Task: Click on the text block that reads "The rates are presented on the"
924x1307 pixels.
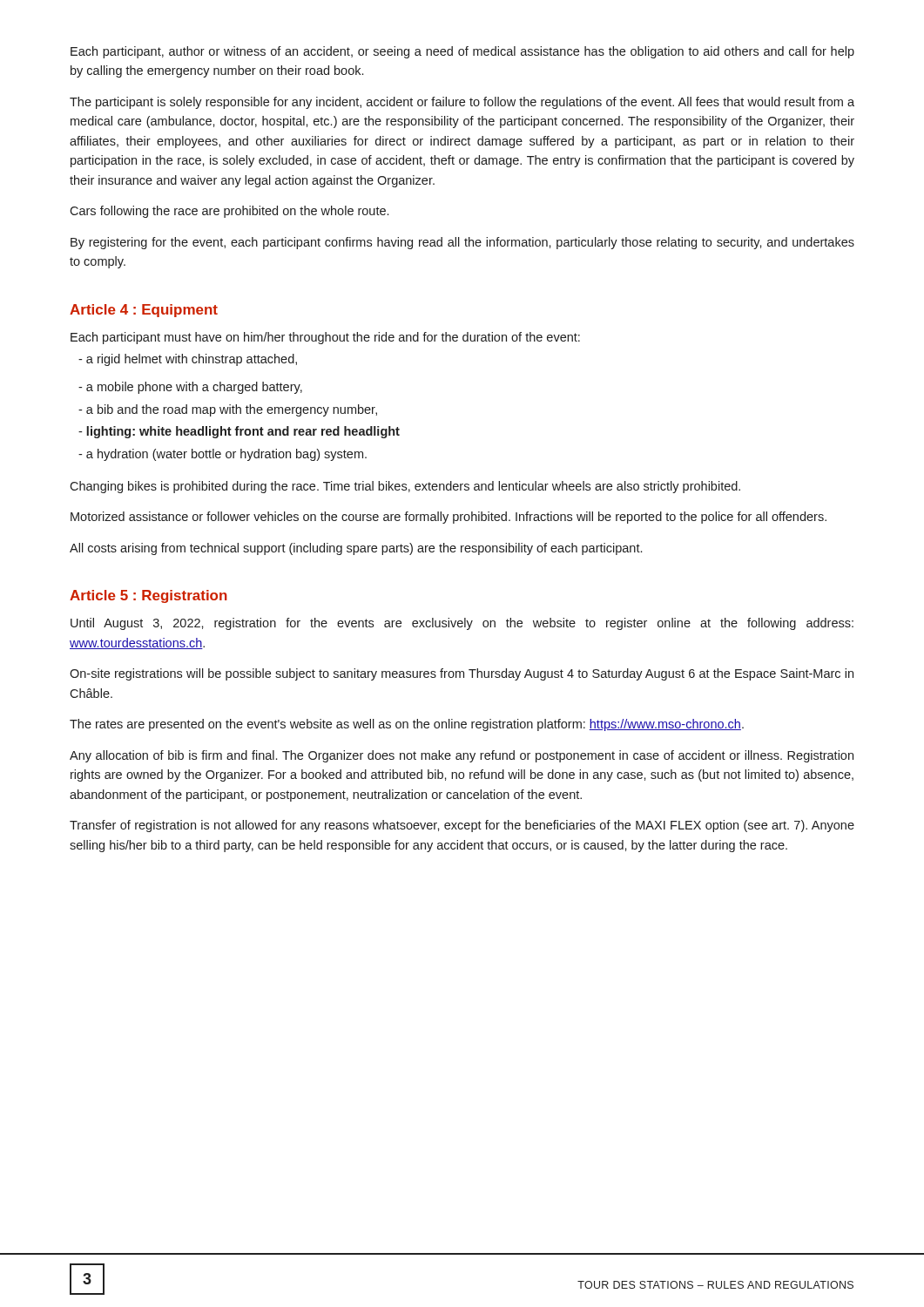Action: (x=462, y=724)
